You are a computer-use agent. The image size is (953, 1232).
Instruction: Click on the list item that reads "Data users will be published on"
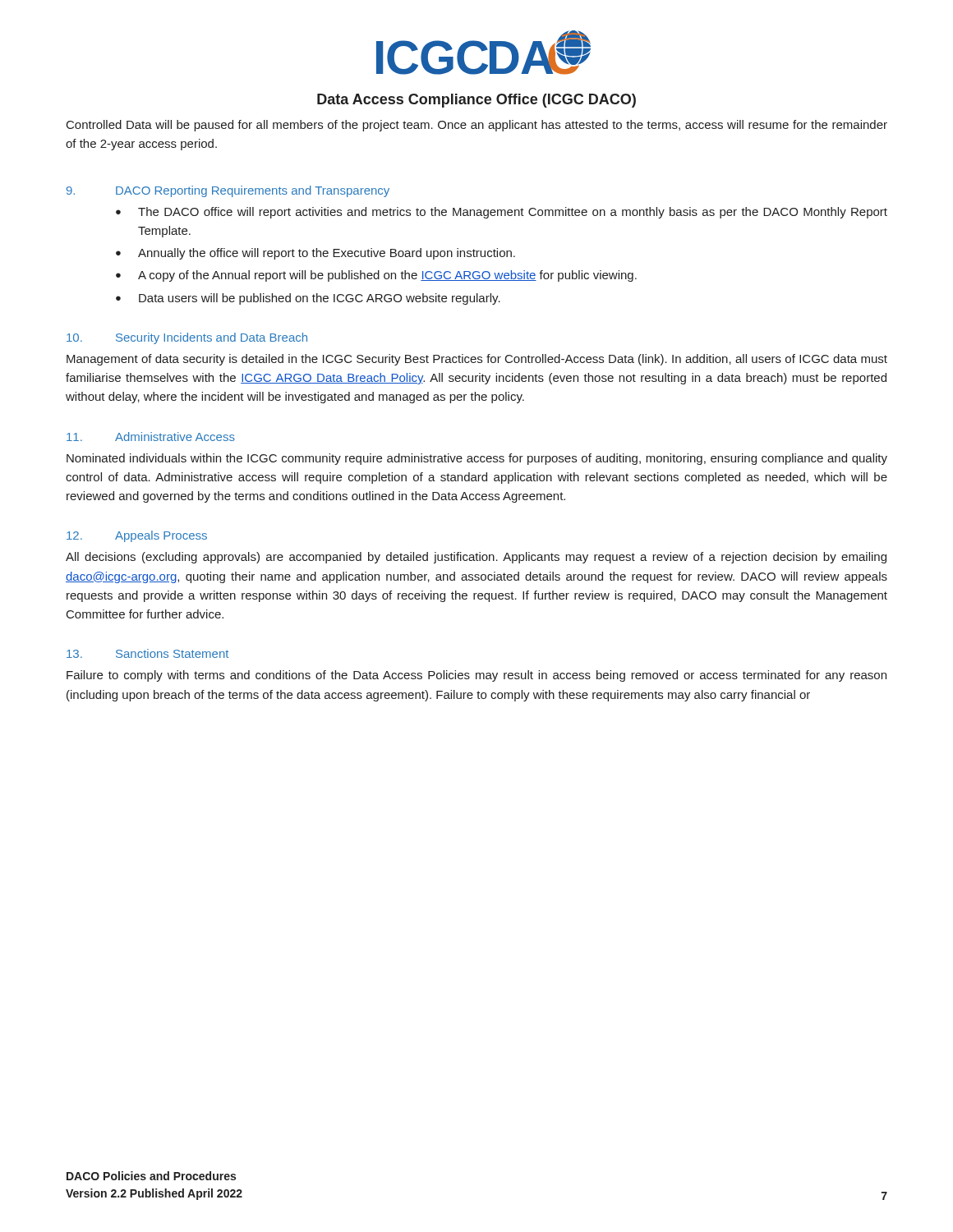pyautogui.click(x=319, y=297)
